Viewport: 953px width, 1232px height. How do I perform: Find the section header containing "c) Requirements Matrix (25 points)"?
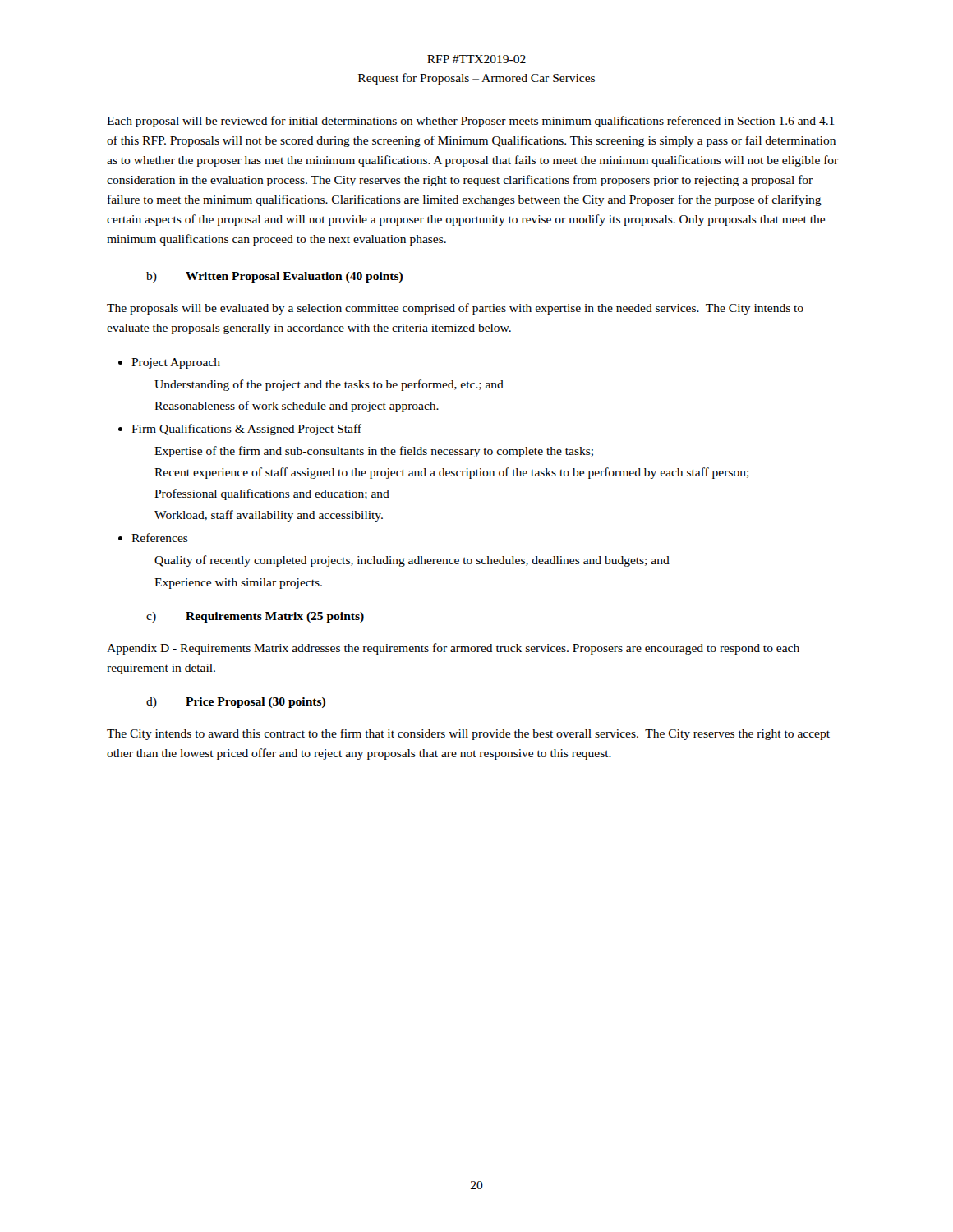pyautogui.click(x=255, y=616)
